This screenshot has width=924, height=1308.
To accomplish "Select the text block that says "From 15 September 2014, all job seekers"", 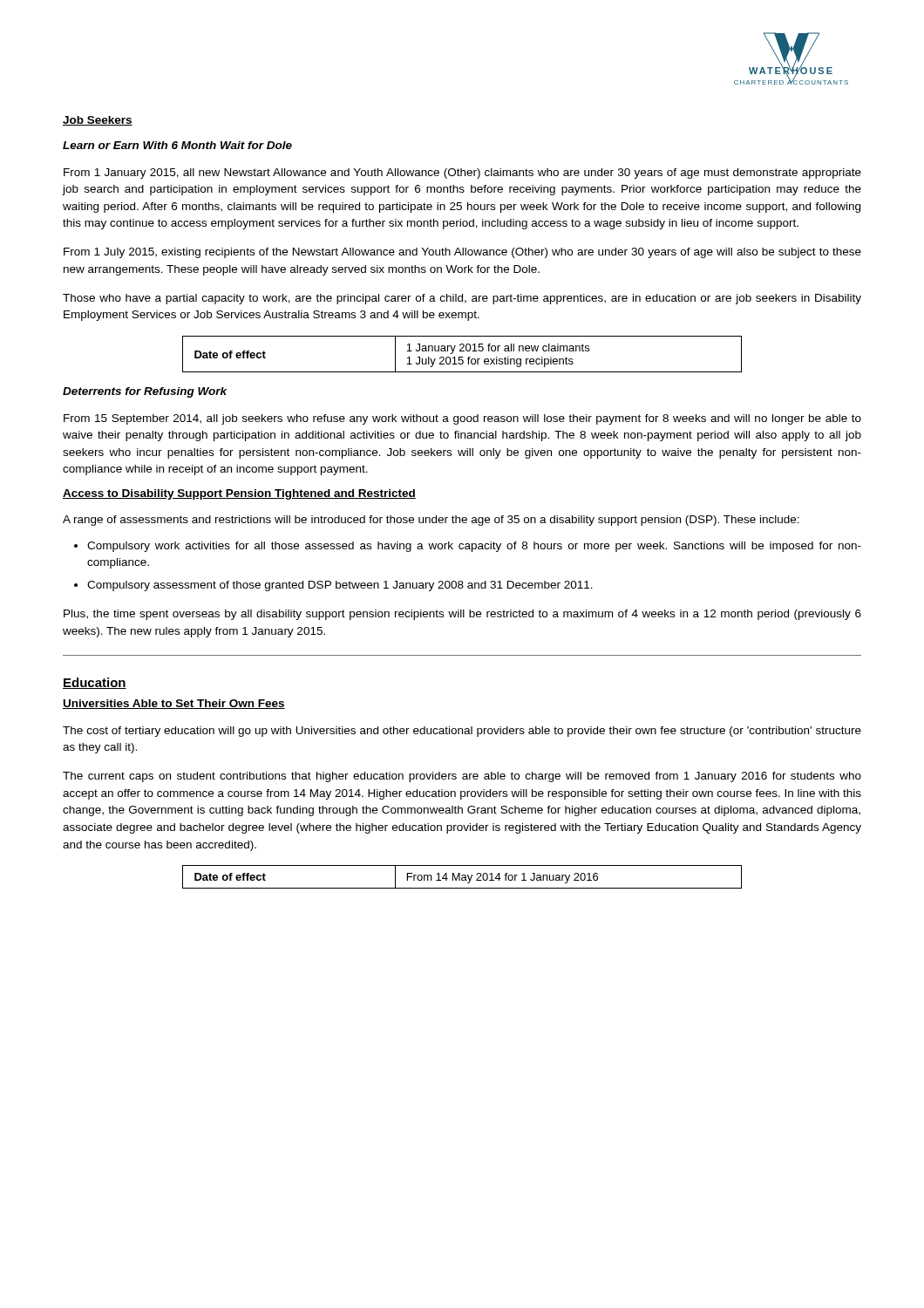I will 462,444.
